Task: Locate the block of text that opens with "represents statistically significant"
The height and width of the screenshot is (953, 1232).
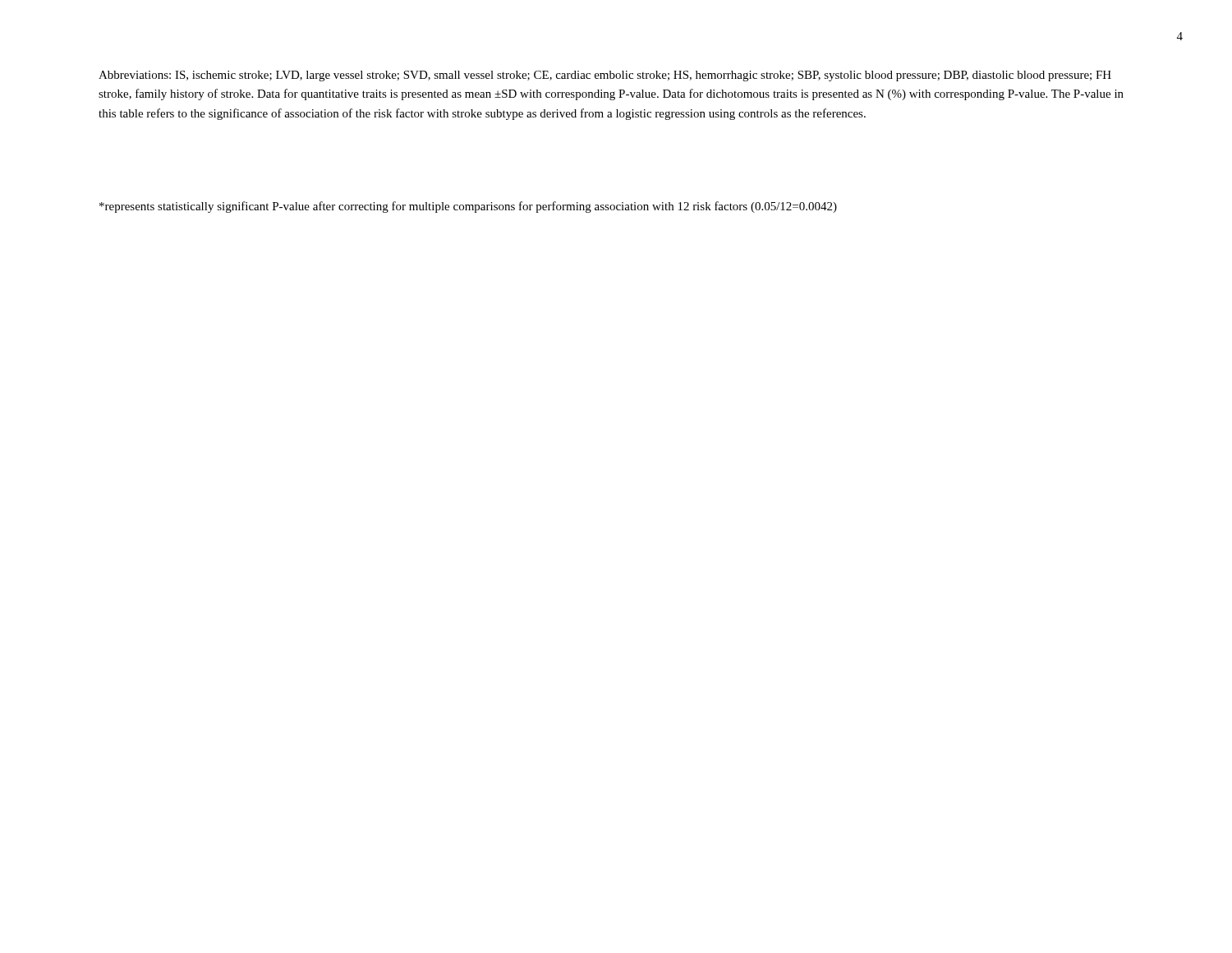Action: click(468, 206)
